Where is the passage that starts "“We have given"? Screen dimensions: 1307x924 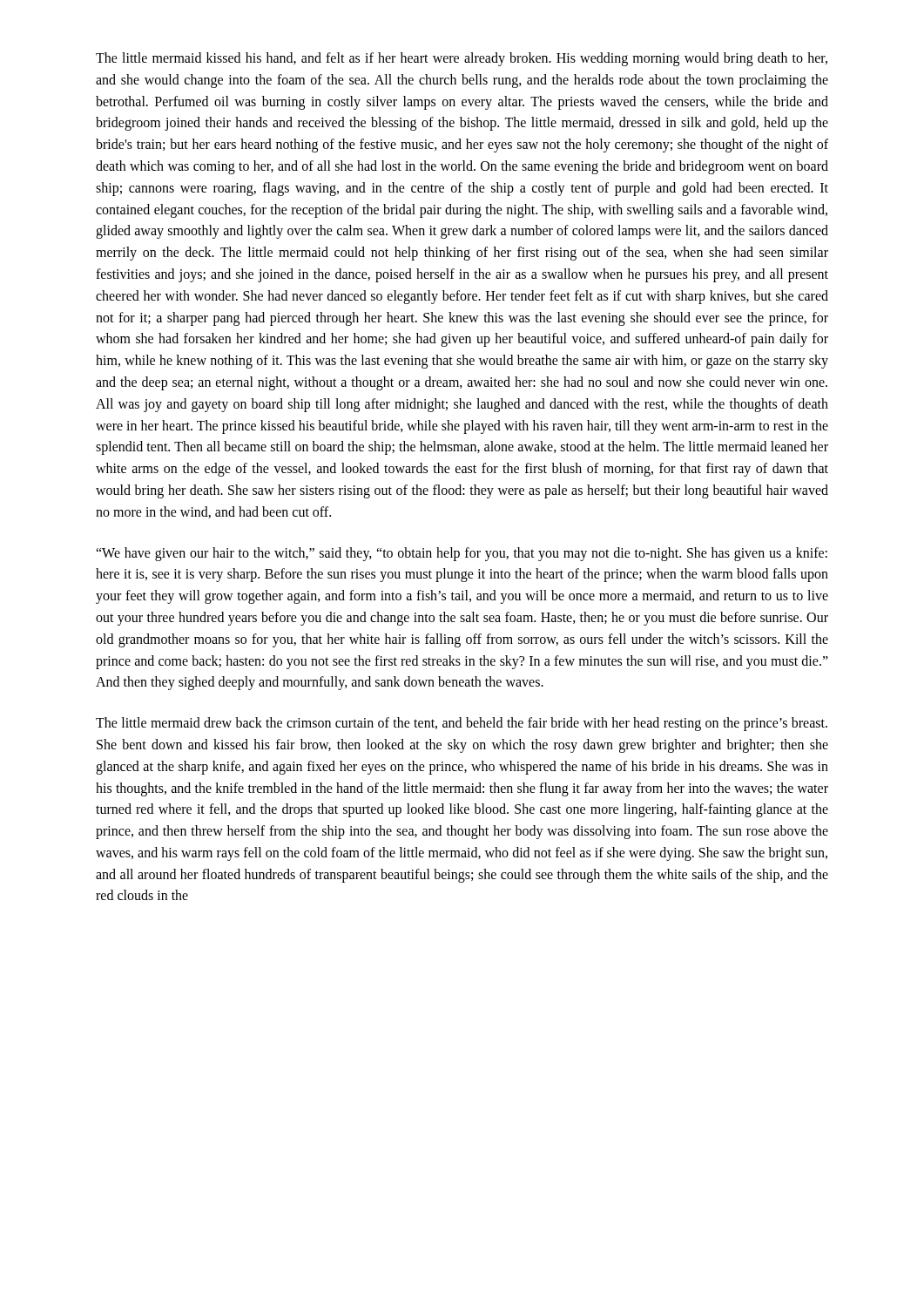tap(462, 617)
